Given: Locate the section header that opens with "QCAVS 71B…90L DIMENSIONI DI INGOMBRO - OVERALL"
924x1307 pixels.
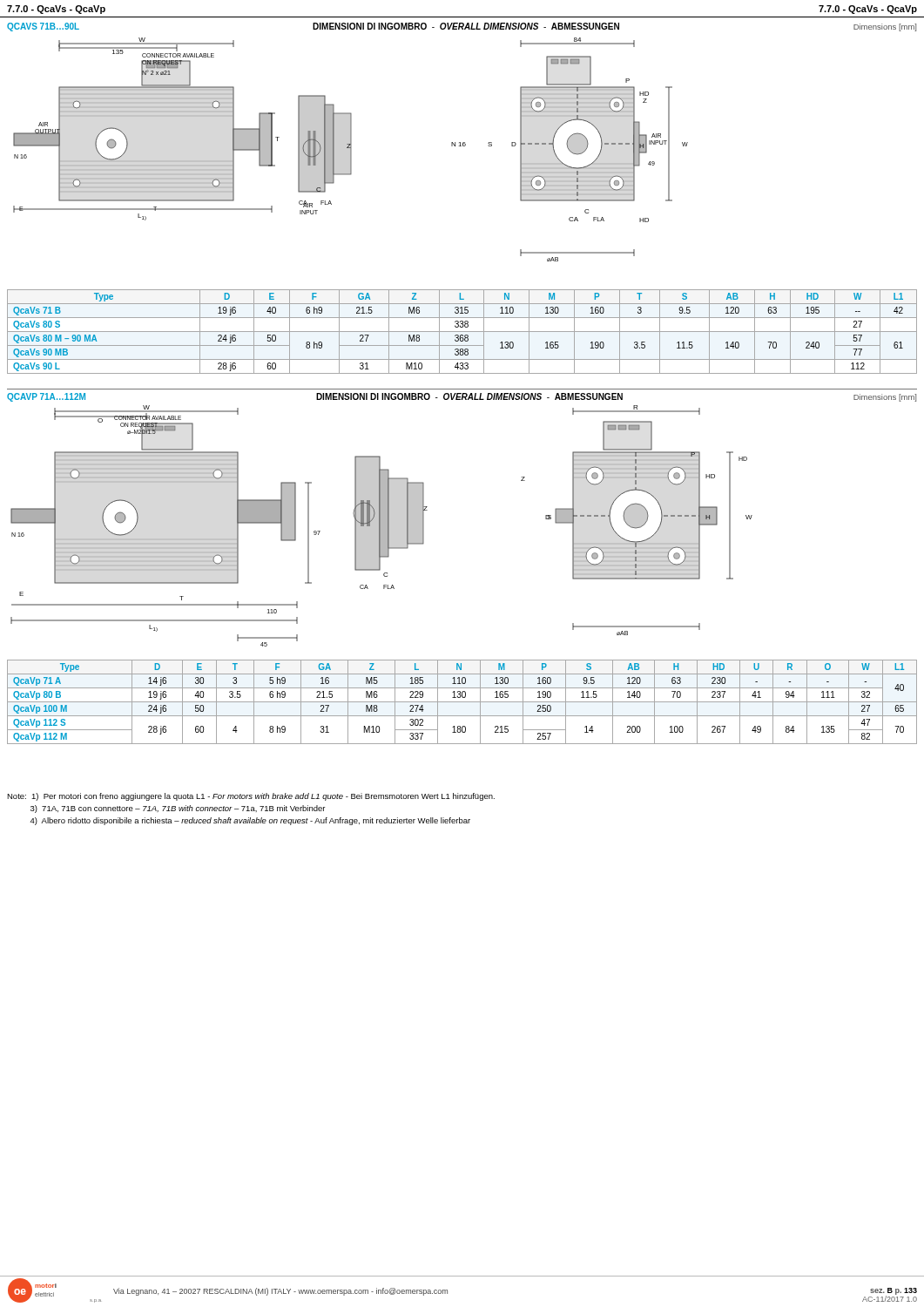Looking at the screenshot, I should coord(462,26).
